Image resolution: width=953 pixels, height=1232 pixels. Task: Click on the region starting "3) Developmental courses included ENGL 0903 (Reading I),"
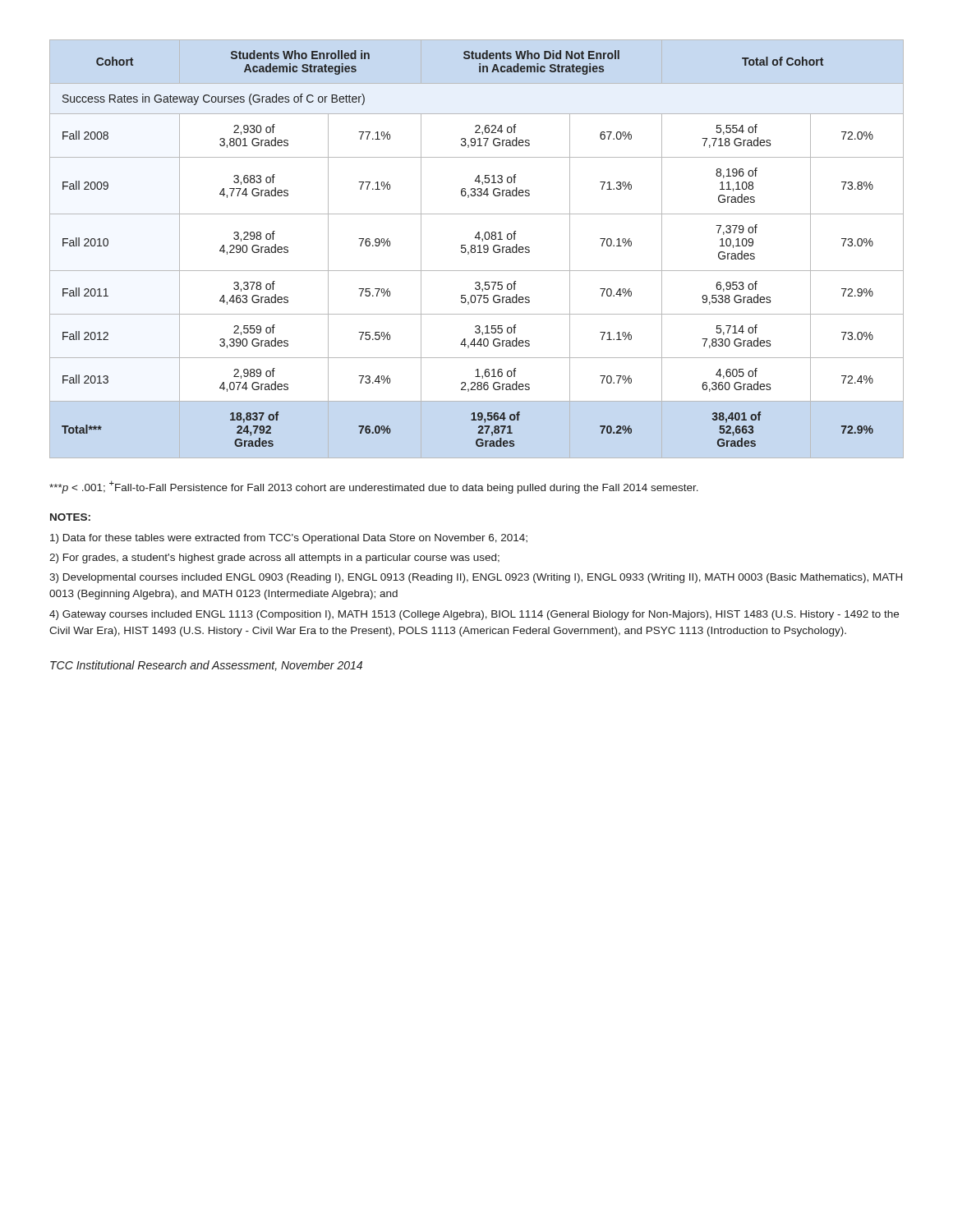[x=476, y=585]
